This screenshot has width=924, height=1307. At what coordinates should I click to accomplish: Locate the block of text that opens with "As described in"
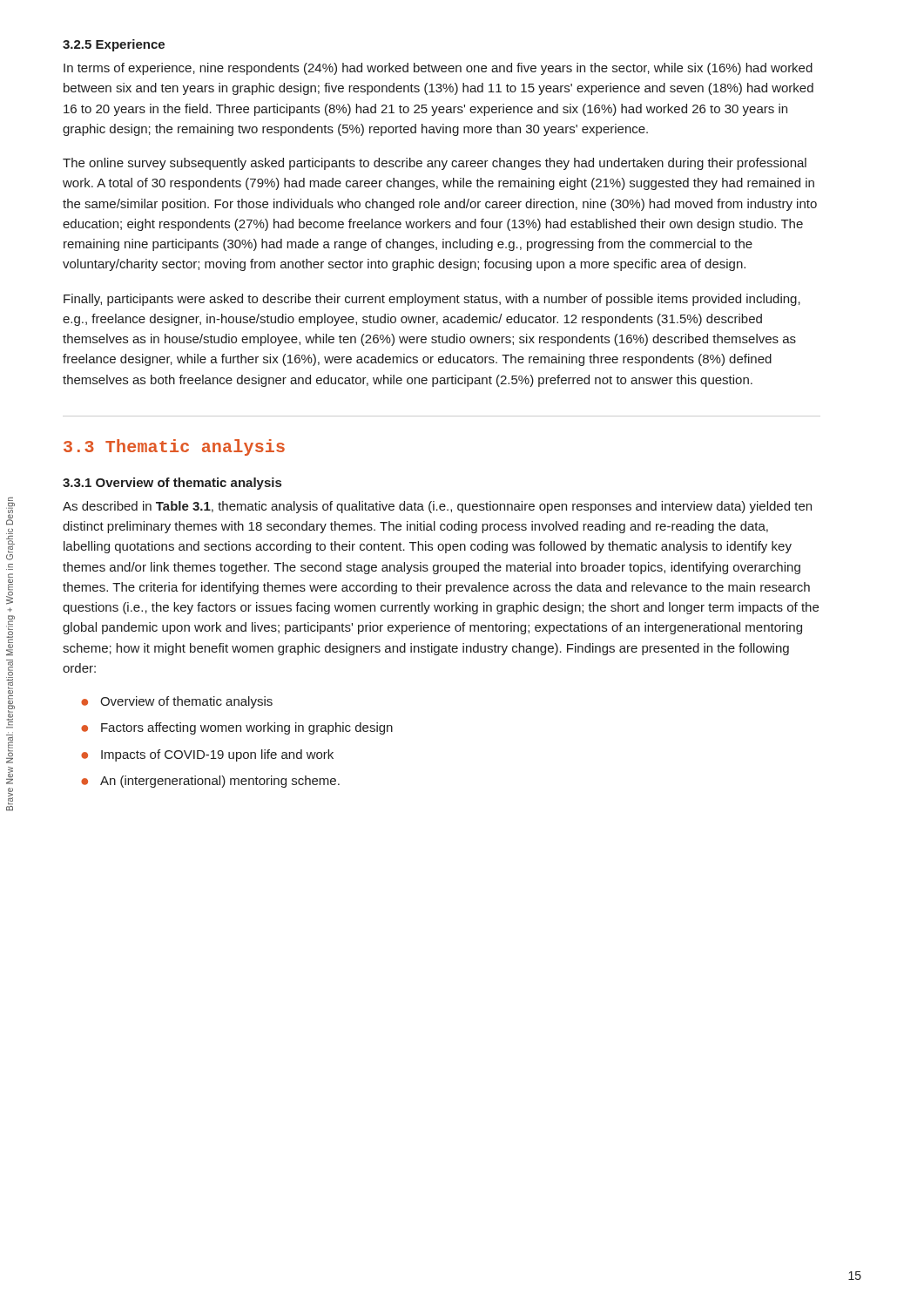pyautogui.click(x=441, y=587)
